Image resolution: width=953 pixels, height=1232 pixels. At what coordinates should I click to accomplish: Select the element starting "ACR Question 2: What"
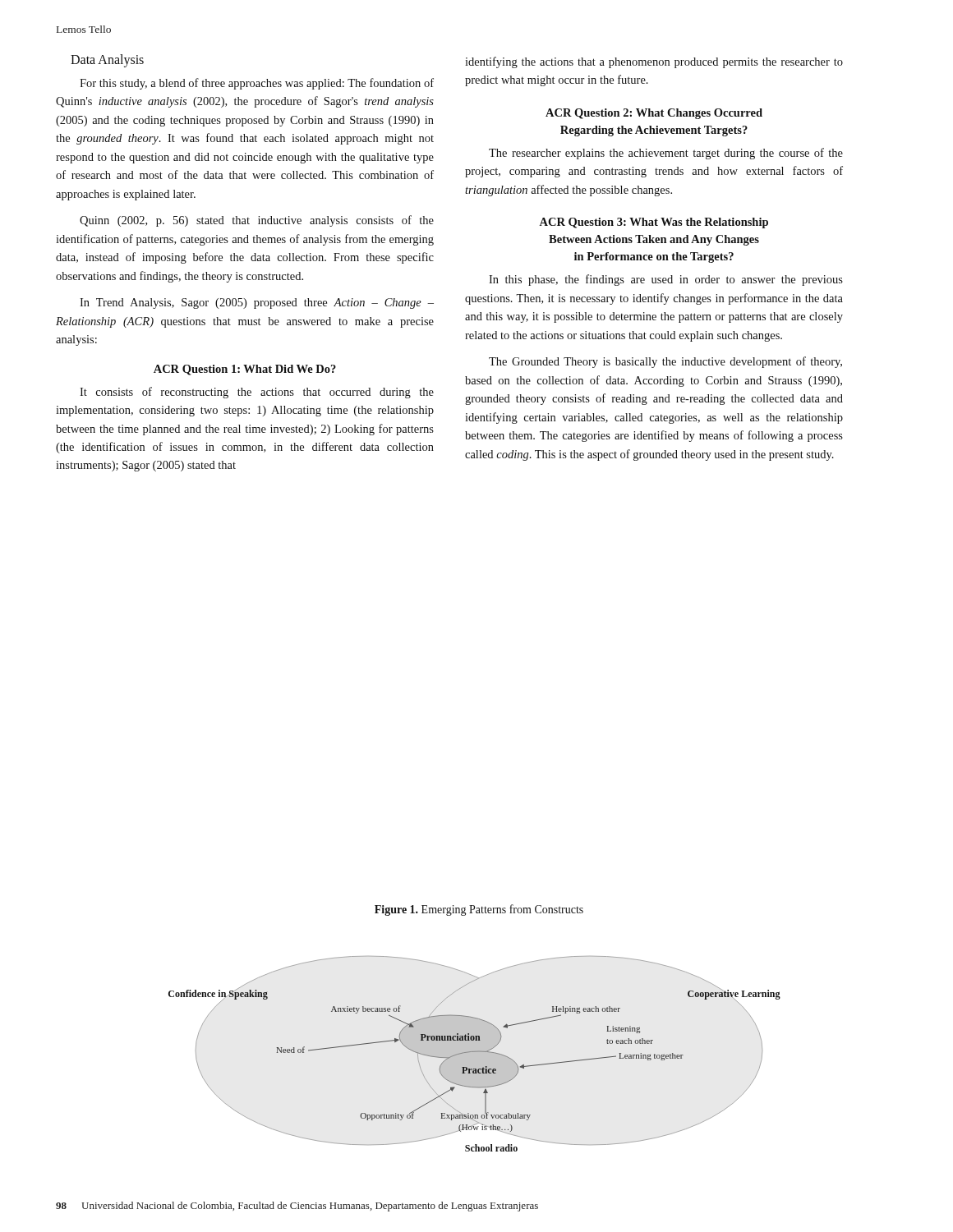tap(654, 121)
